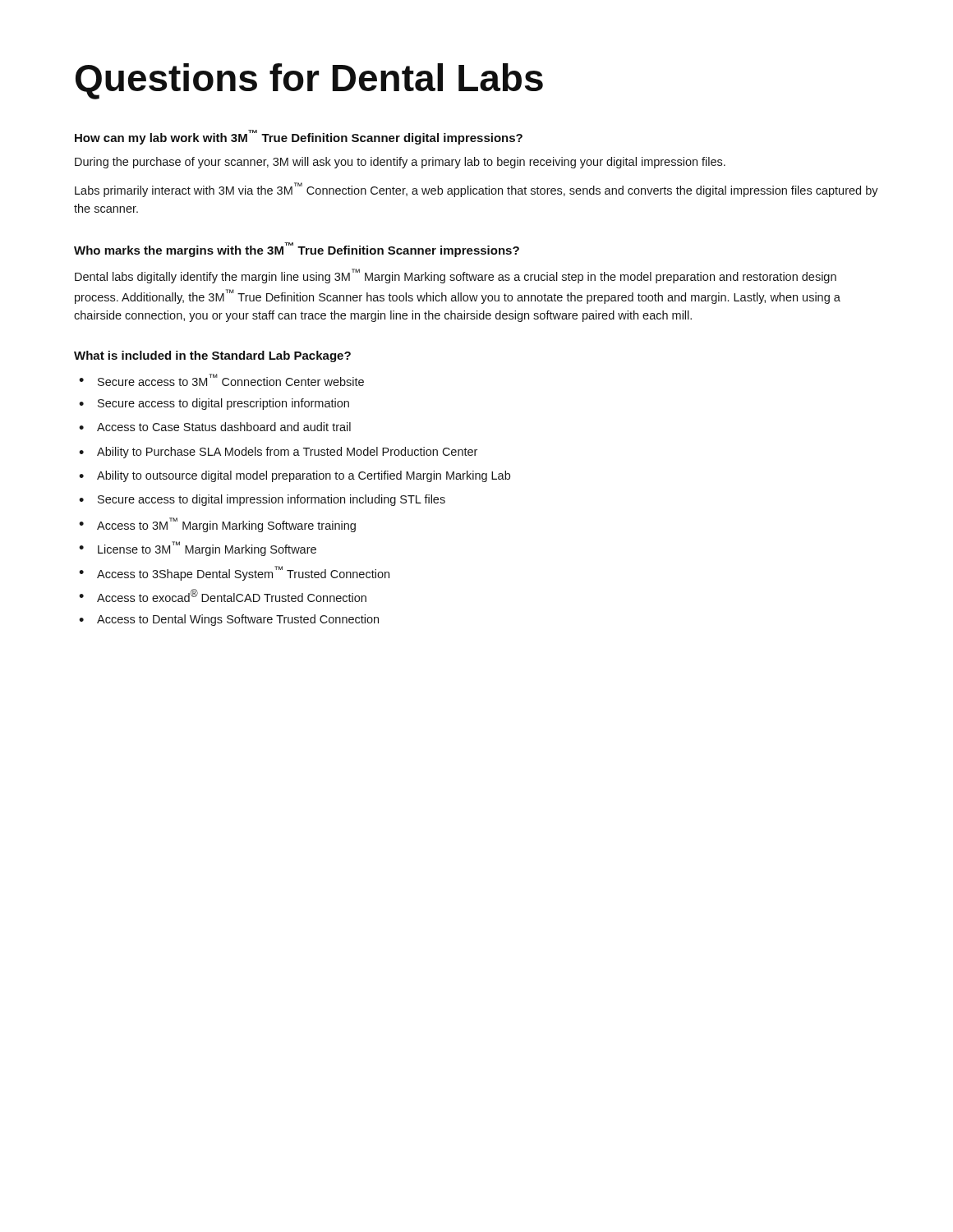Find the section header containing "What is included in the"
The image size is (953, 1232).
(x=213, y=355)
